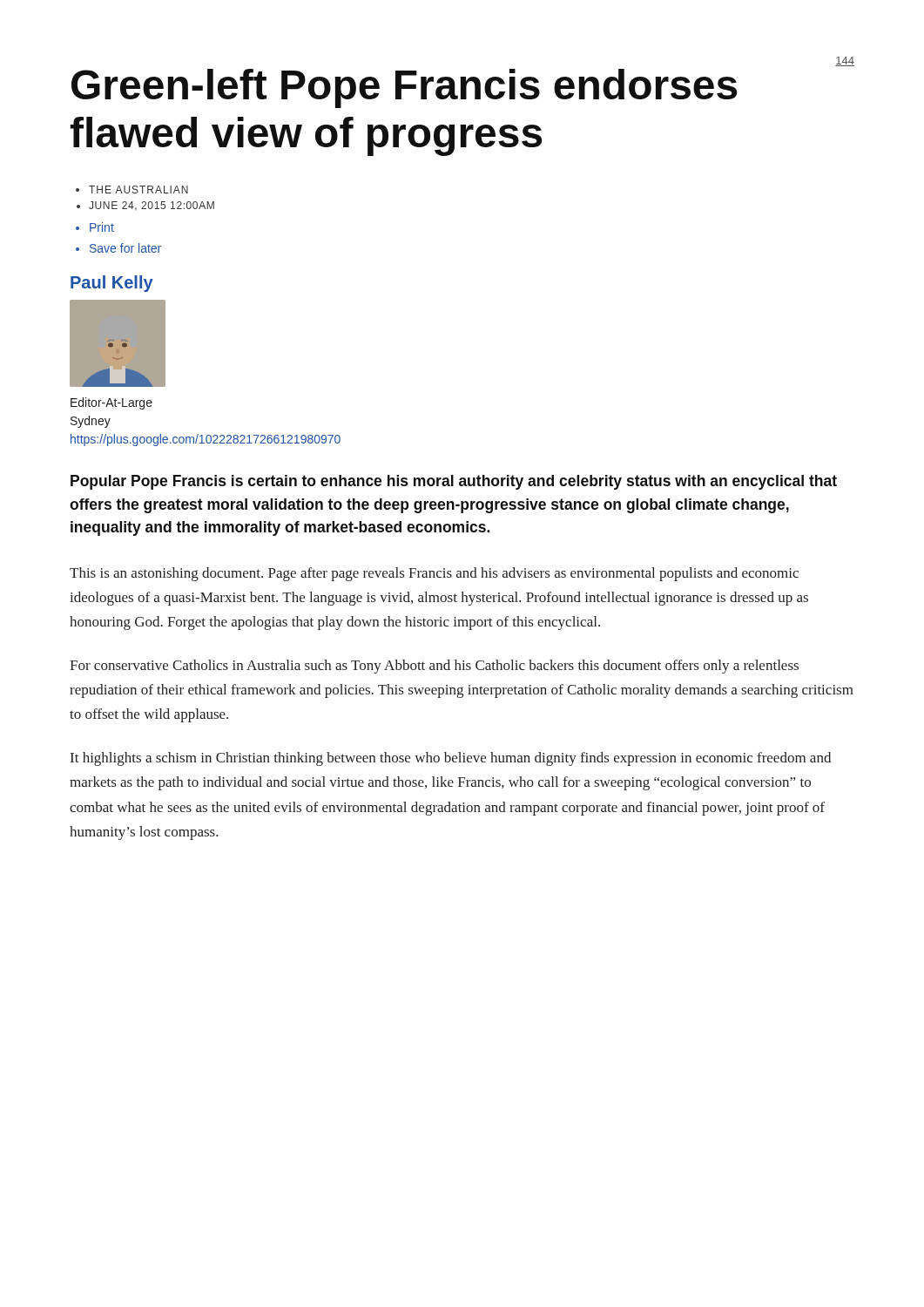Point to the element starting "Save for later"
Image resolution: width=924 pixels, height=1307 pixels.
pos(125,249)
